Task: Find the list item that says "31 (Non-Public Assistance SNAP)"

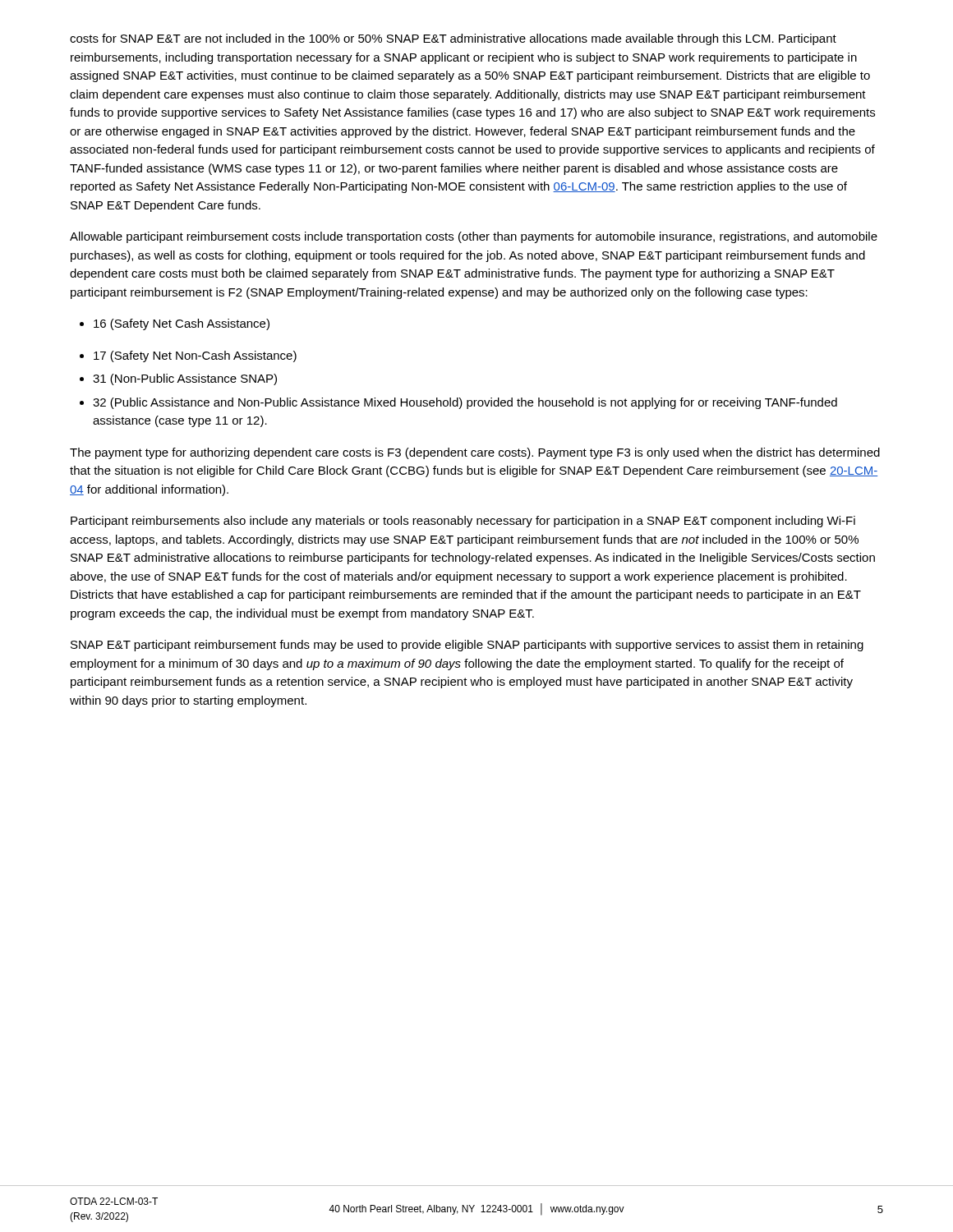Action: [x=178, y=379]
